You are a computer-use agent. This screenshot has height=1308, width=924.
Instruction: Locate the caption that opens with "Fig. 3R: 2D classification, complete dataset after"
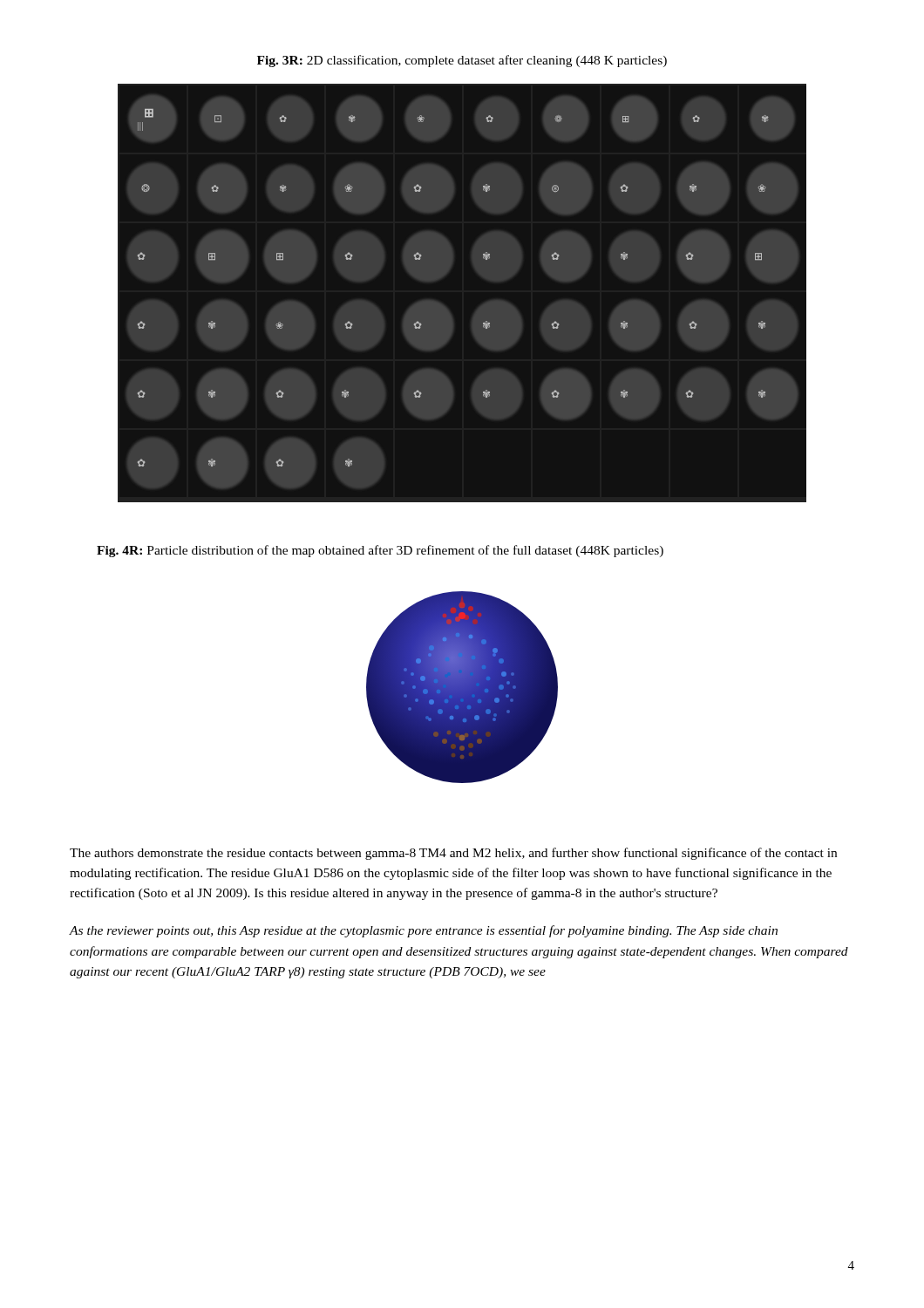[462, 60]
